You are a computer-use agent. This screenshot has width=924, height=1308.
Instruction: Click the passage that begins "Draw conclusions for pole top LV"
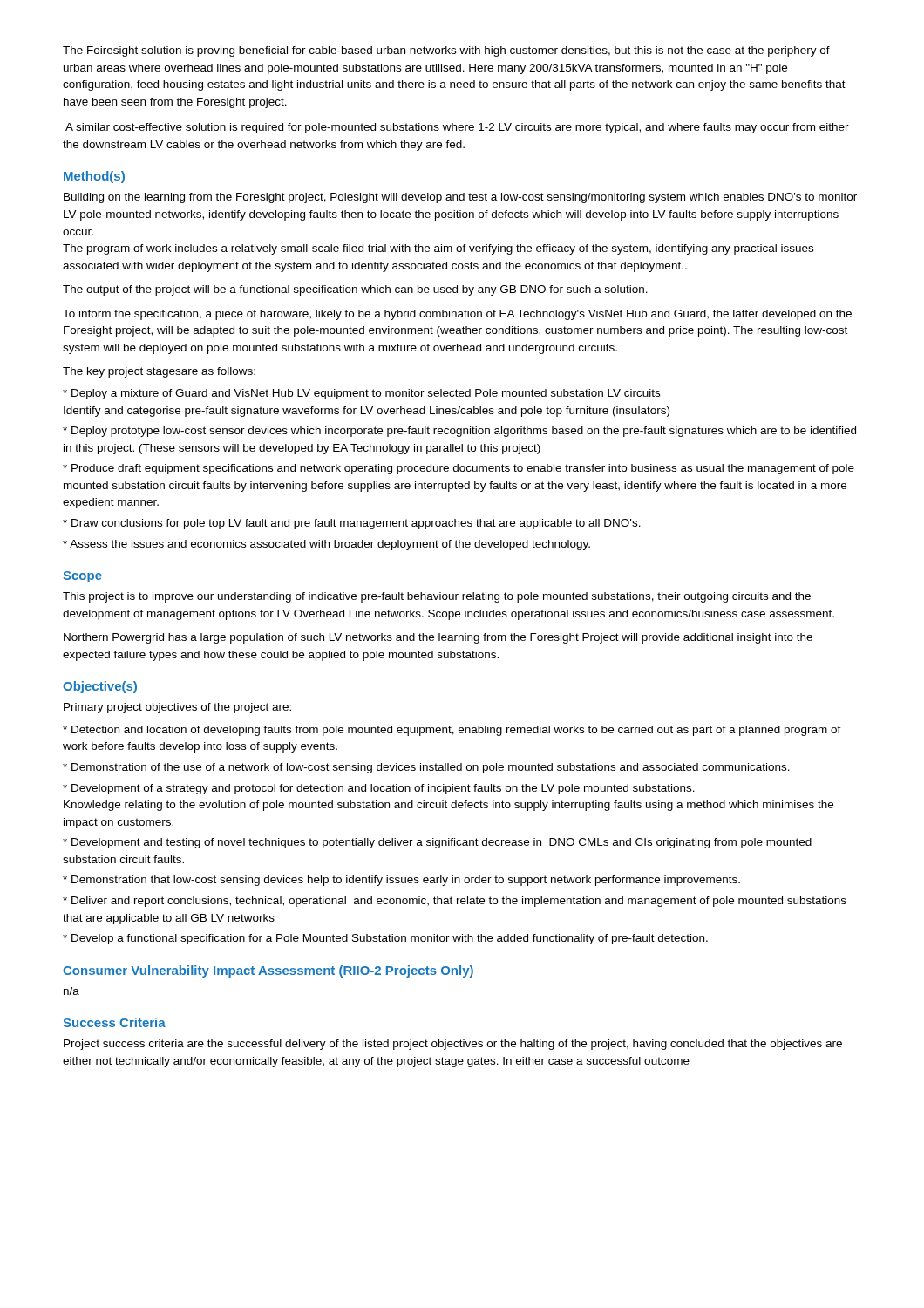(x=352, y=523)
